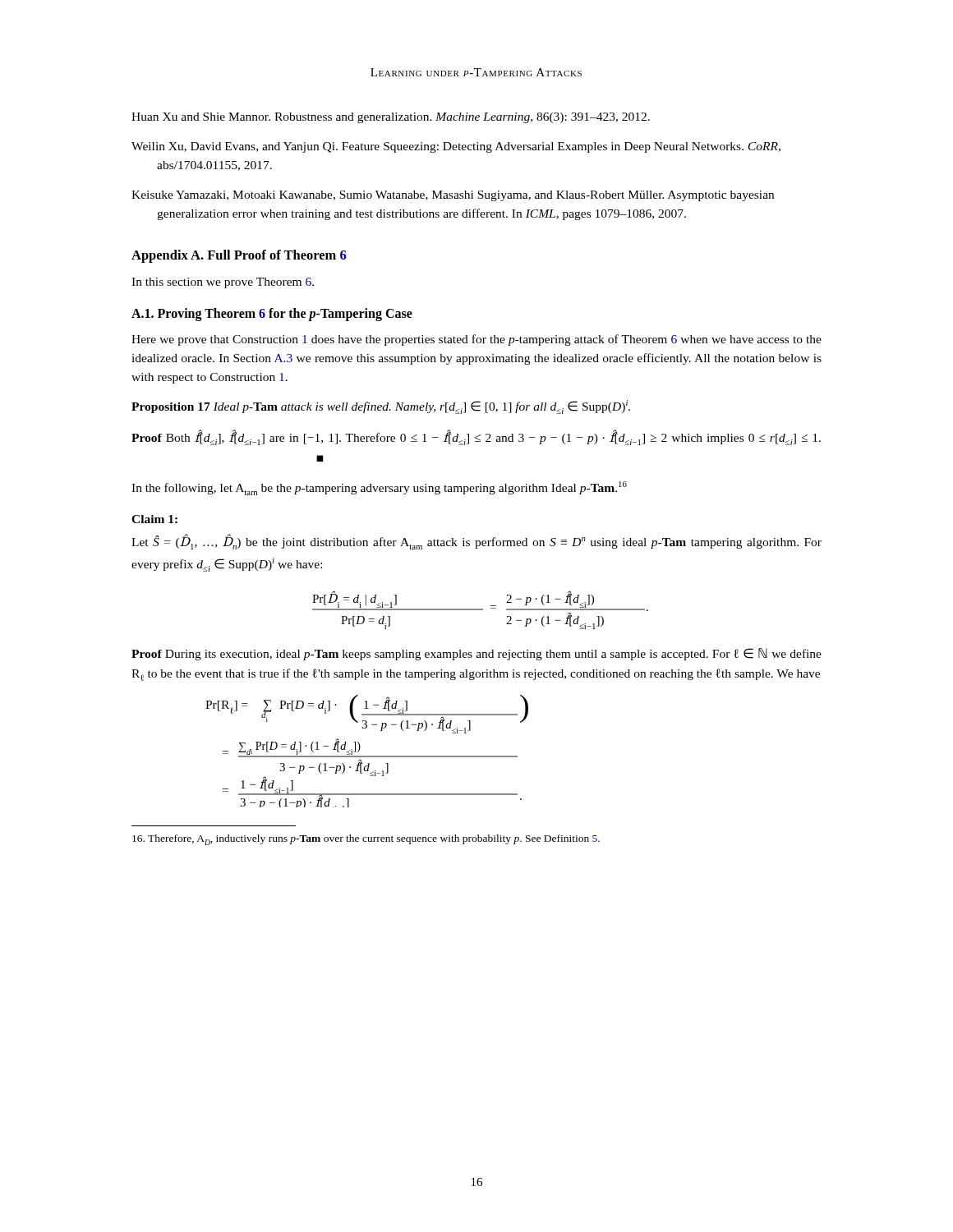Locate the element starting "Therefore, AD, inductively runs p-Tam over the current"
Image resolution: width=953 pixels, height=1232 pixels.
tap(366, 839)
